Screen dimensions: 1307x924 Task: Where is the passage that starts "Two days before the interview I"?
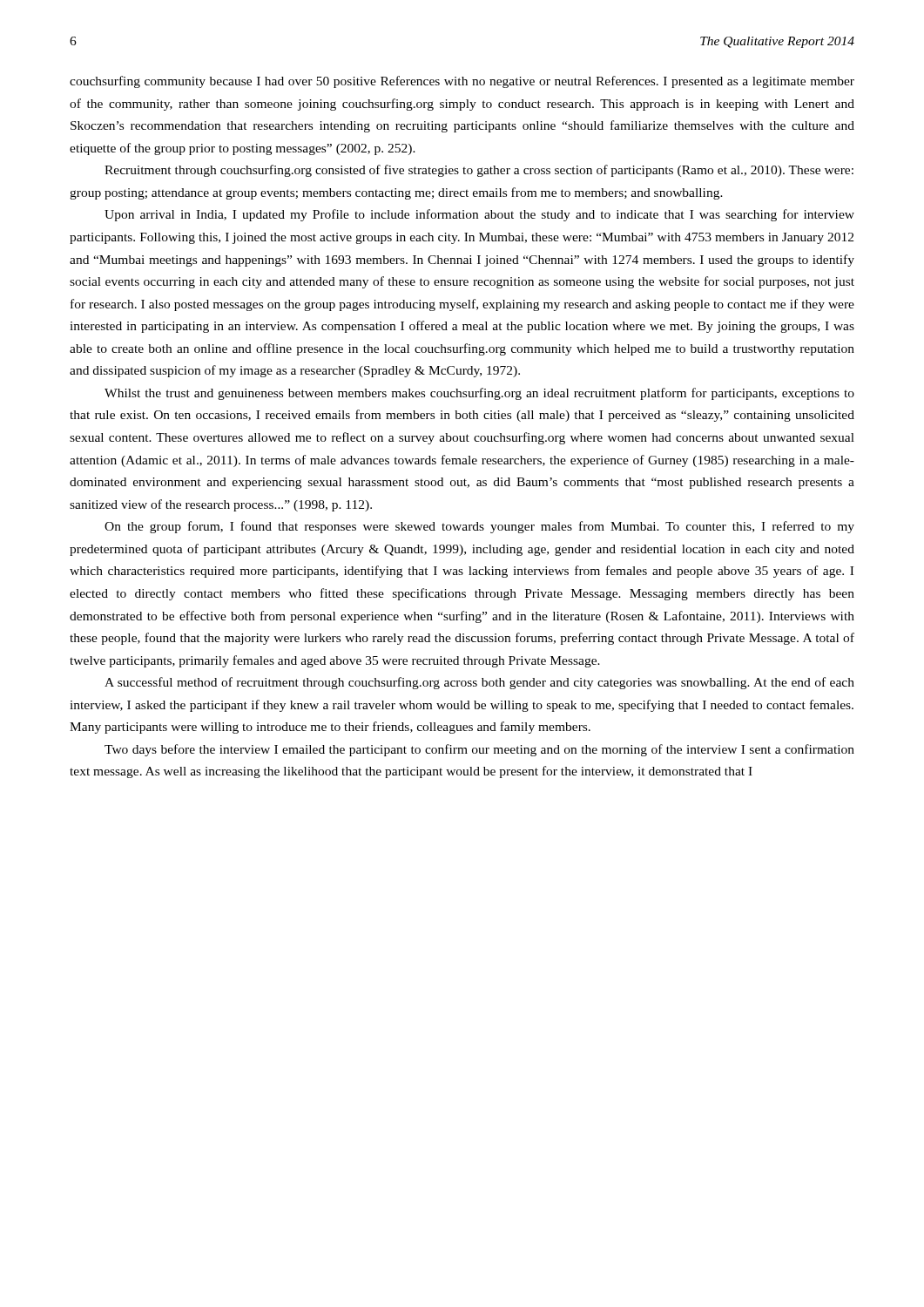(x=462, y=760)
